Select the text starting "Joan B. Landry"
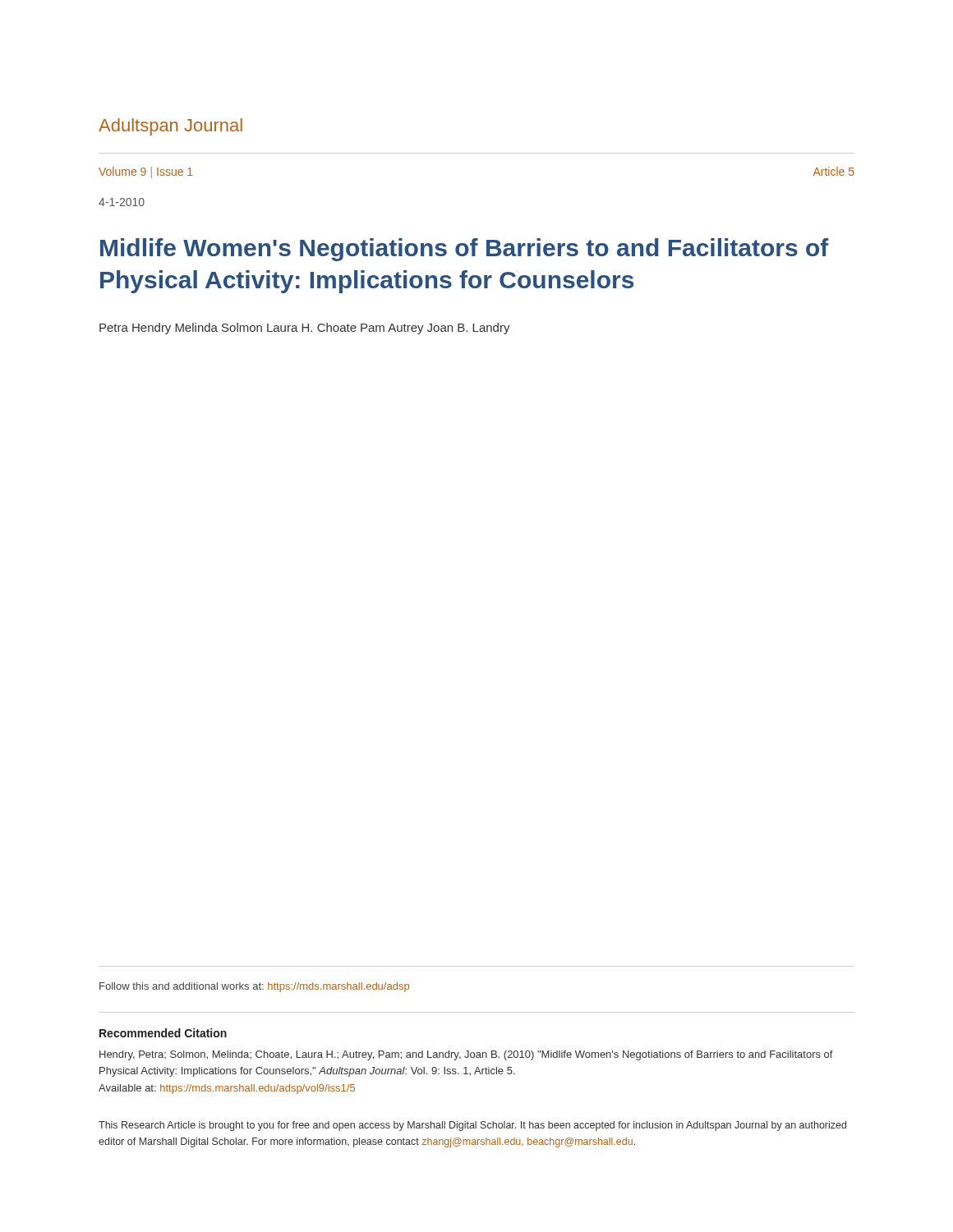This screenshot has height=1232, width=953. [468, 327]
